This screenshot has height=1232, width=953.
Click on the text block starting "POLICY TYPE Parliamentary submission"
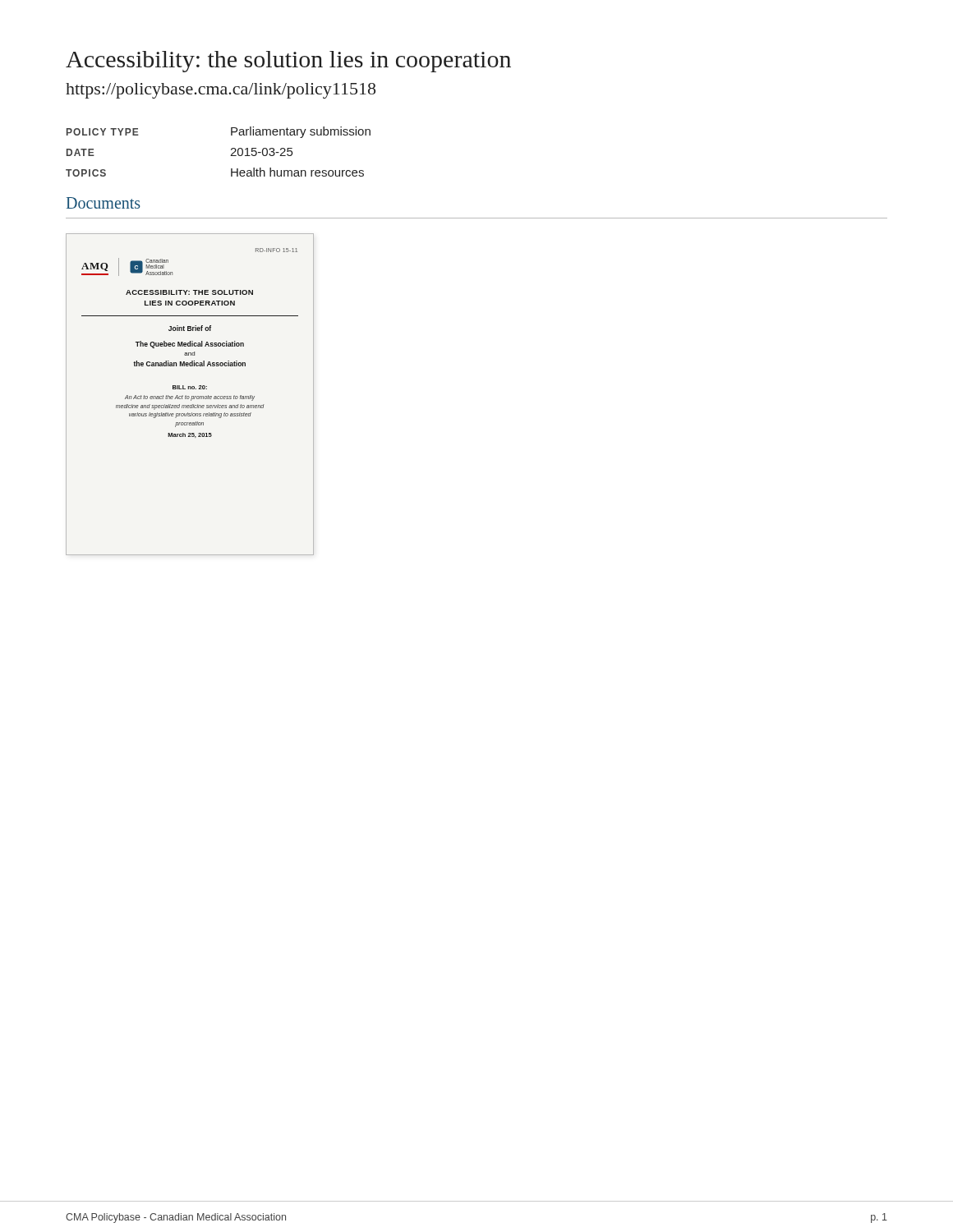(103, 132)
